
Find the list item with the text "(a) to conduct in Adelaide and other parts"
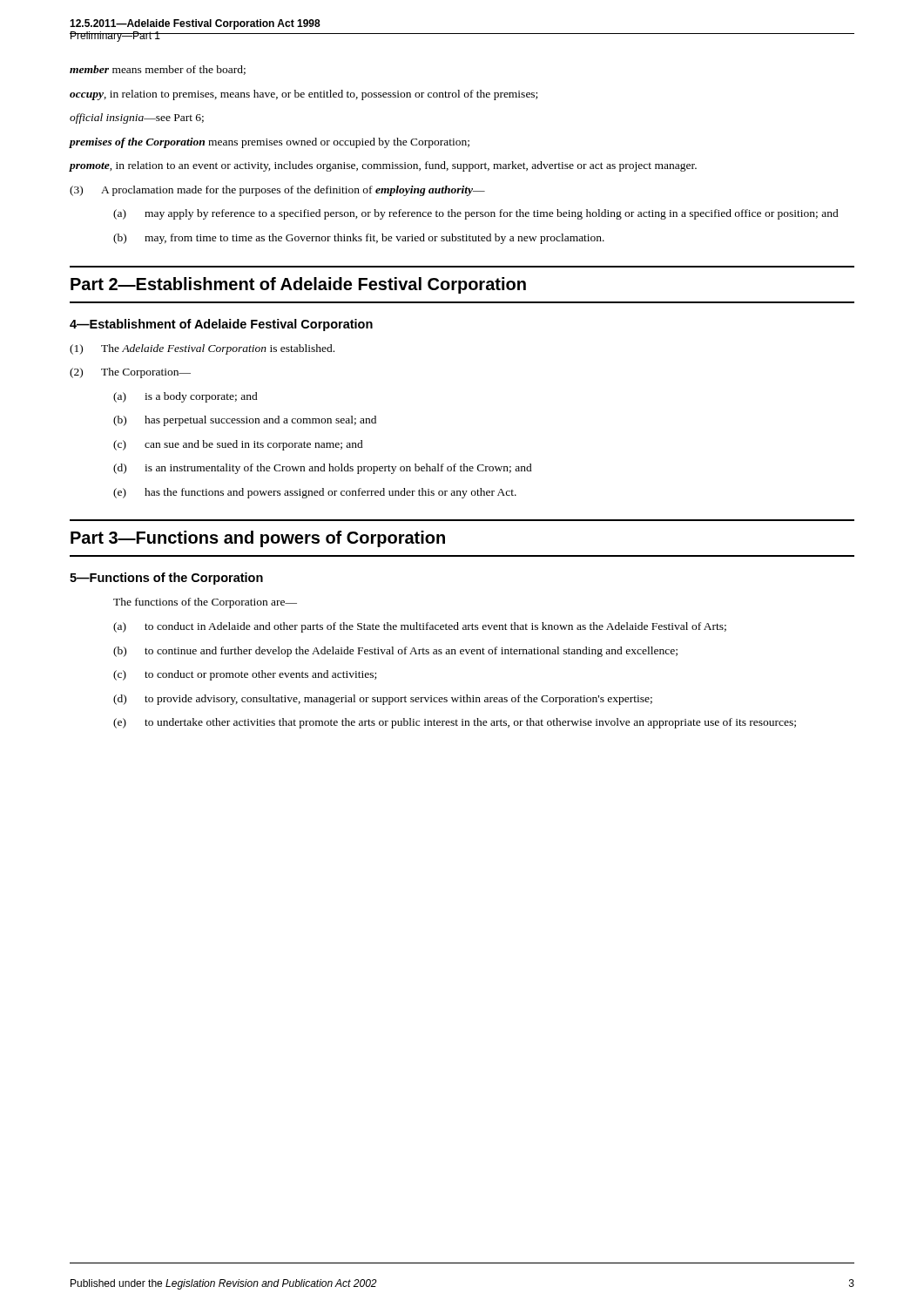coord(484,626)
